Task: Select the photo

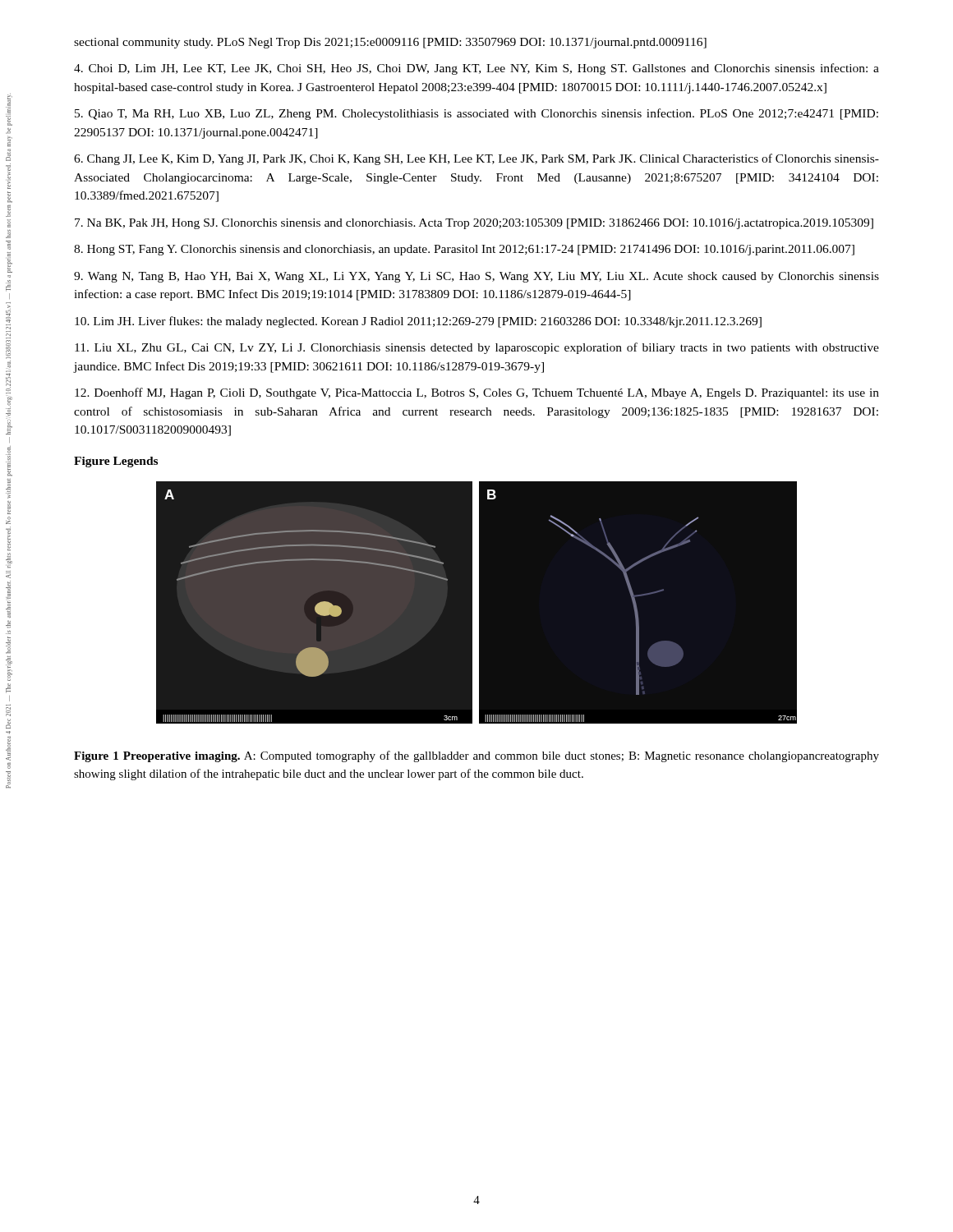Action: (476, 609)
